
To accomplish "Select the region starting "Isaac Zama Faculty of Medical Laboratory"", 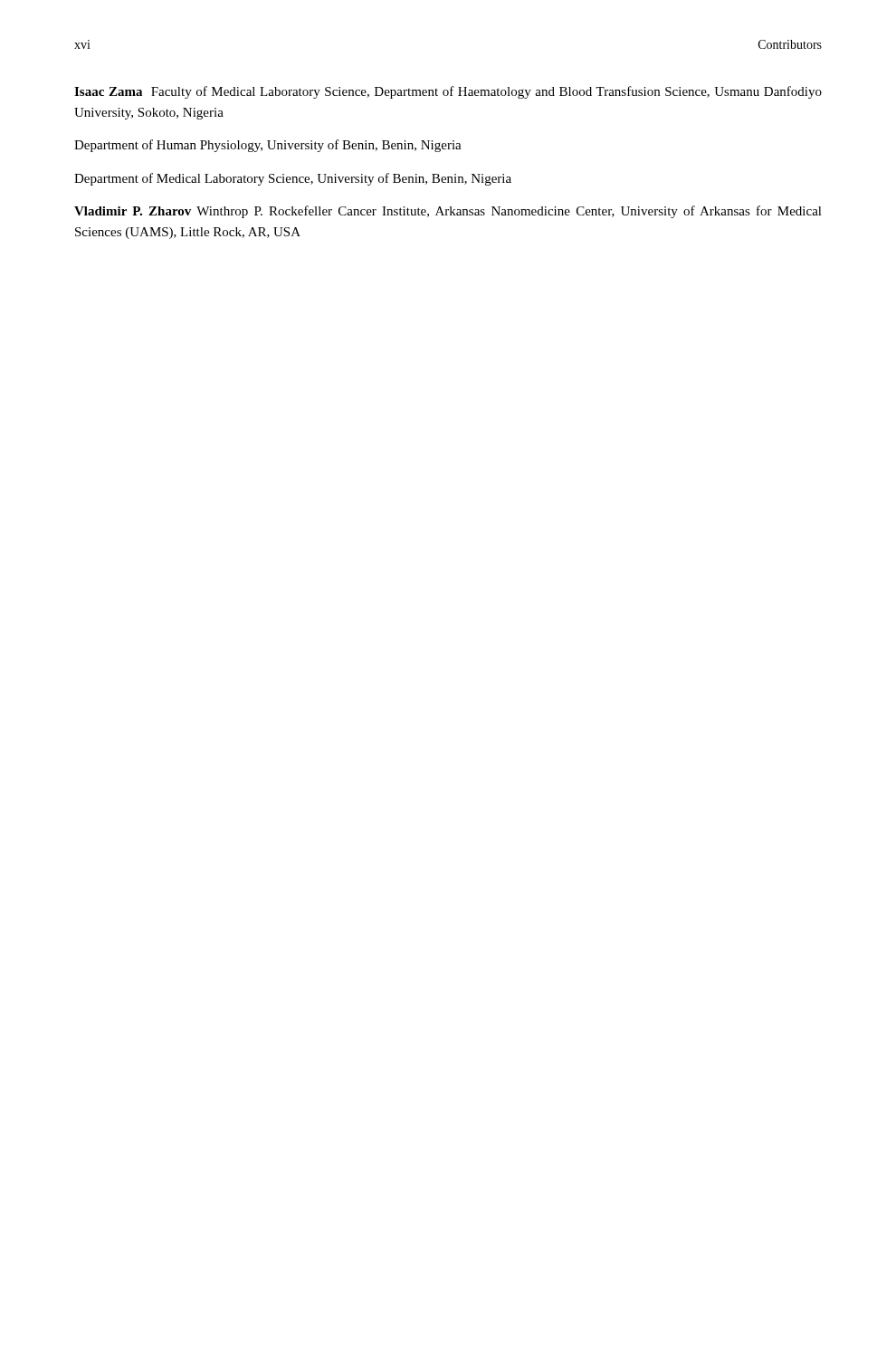I will coord(448,102).
